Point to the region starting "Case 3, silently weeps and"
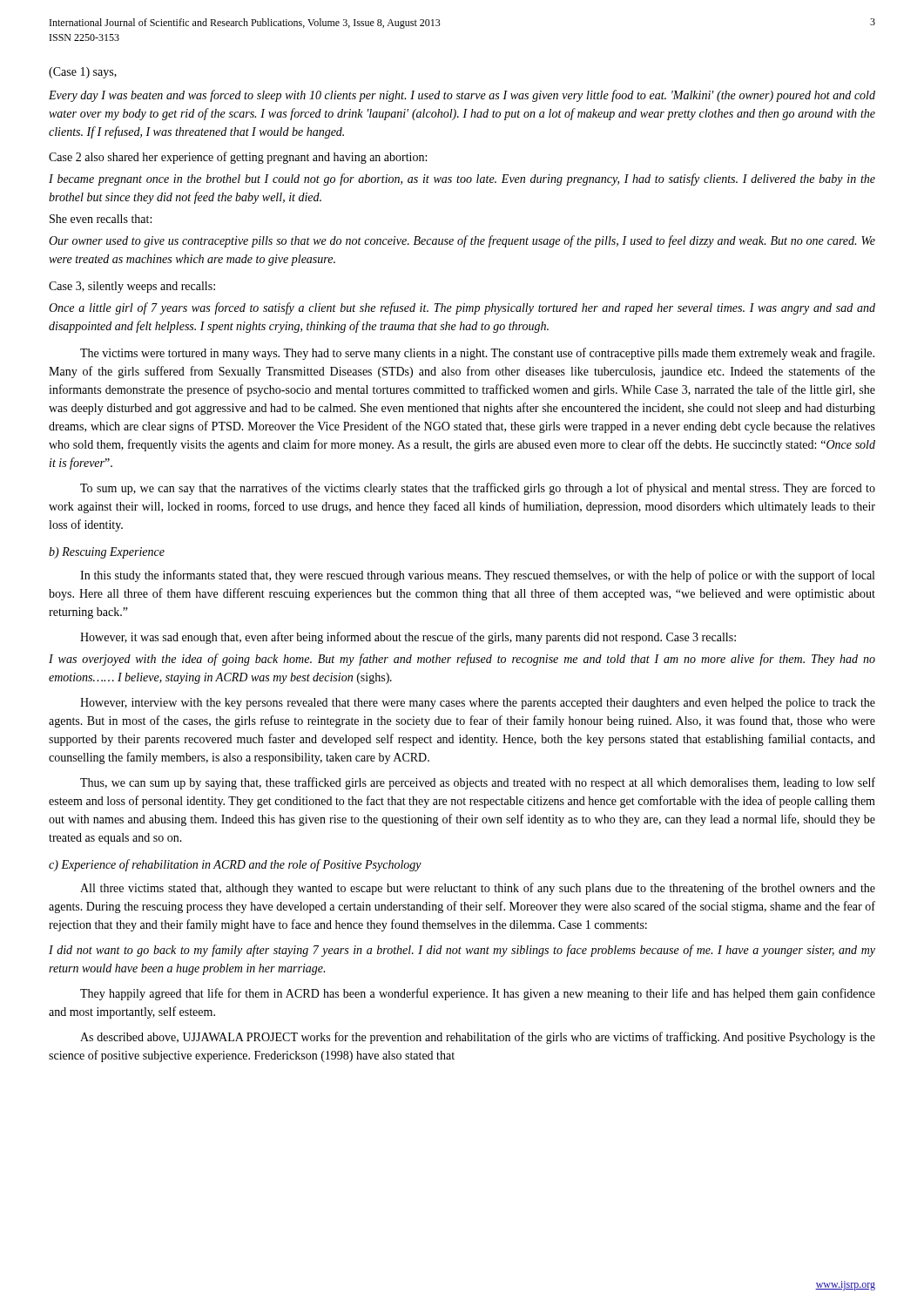Viewport: 924px width, 1307px height. (132, 287)
